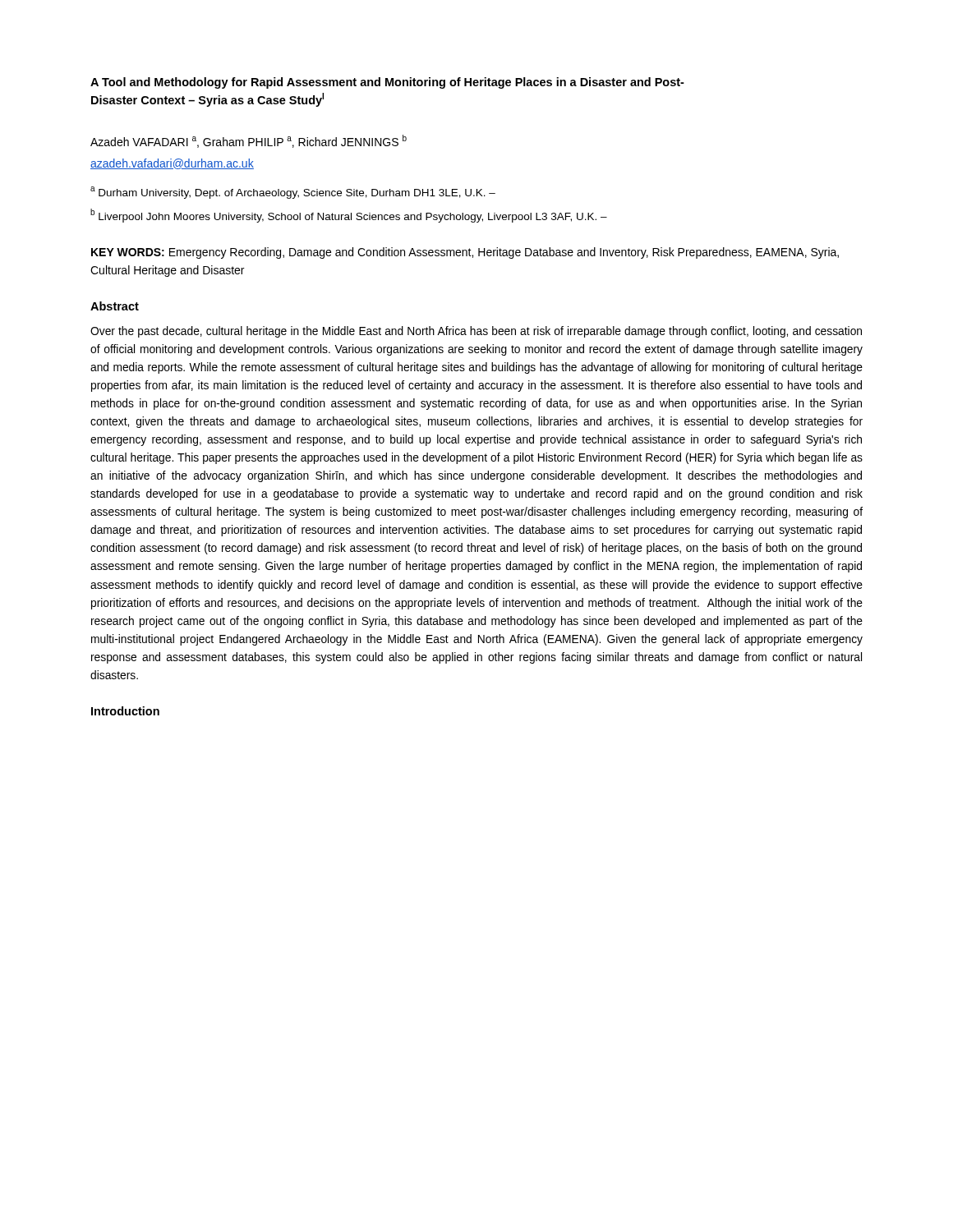This screenshot has width=953, height=1232.
Task: Locate the region starting "b Liverpool John Moores University,"
Action: coord(349,215)
